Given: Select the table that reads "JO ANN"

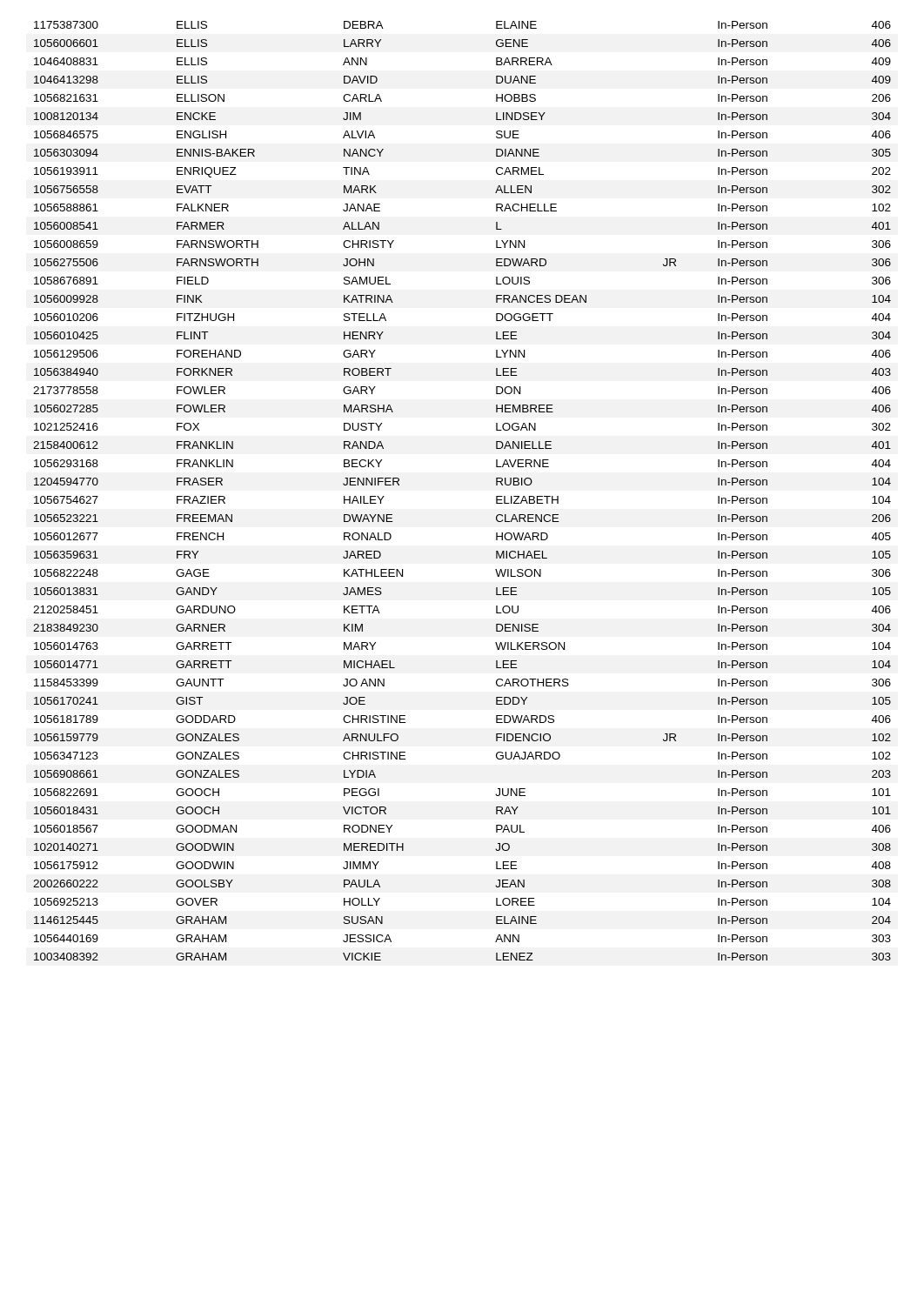Looking at the screenshot, I should (x=462, y=491).
